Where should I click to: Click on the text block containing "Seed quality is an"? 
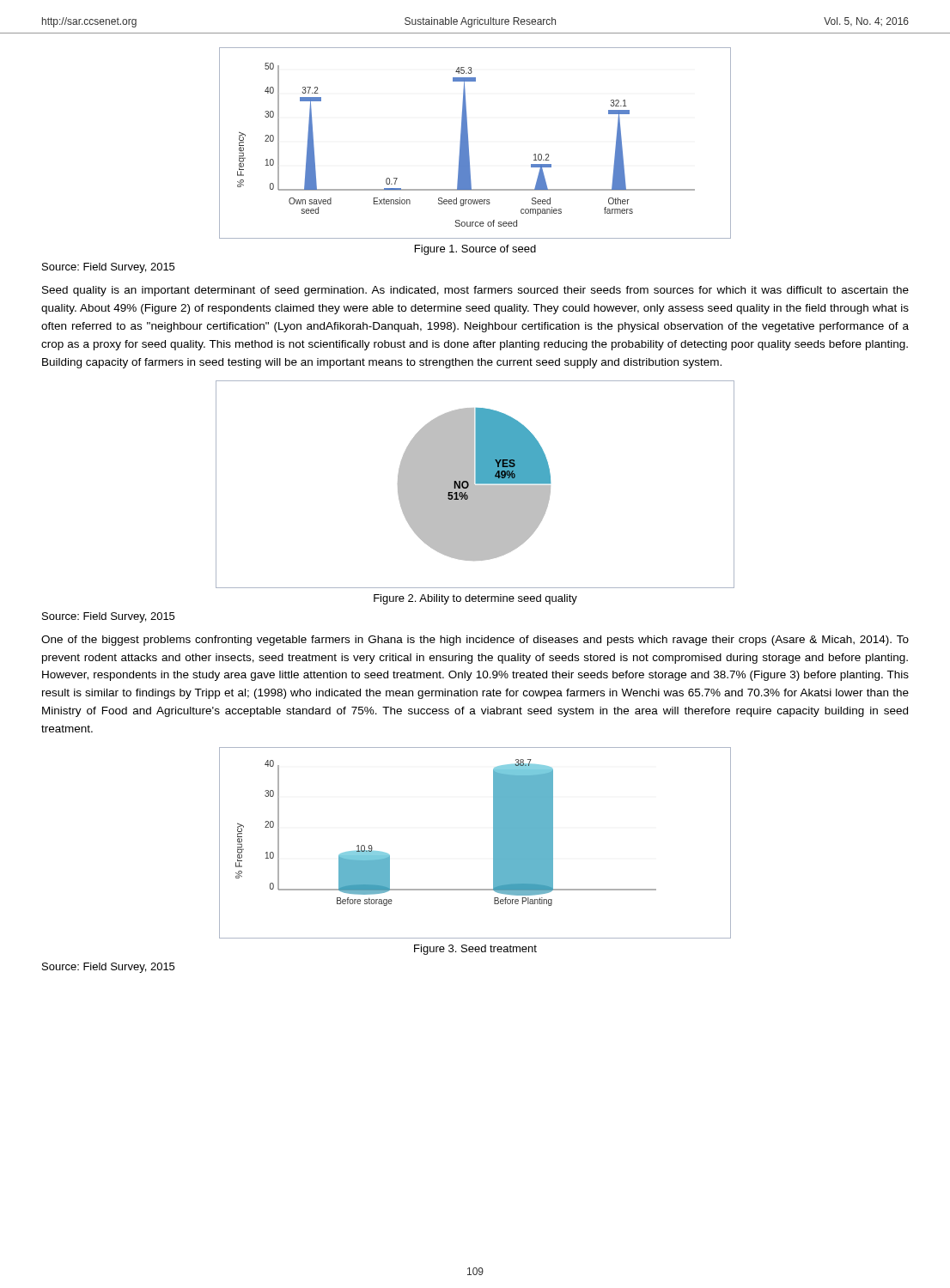click(475, 326)
